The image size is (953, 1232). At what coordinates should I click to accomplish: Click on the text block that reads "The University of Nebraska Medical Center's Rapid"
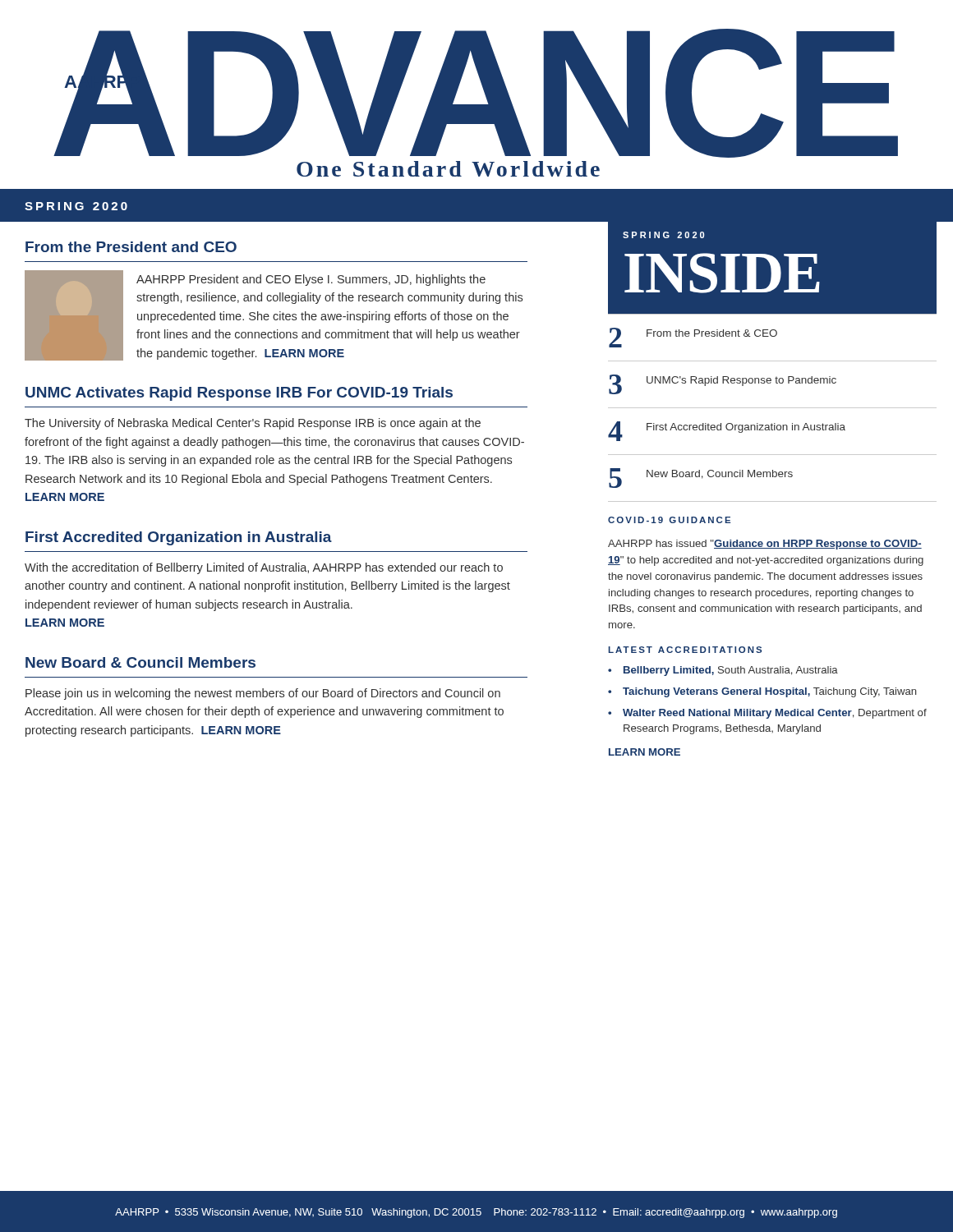[275, 460]
